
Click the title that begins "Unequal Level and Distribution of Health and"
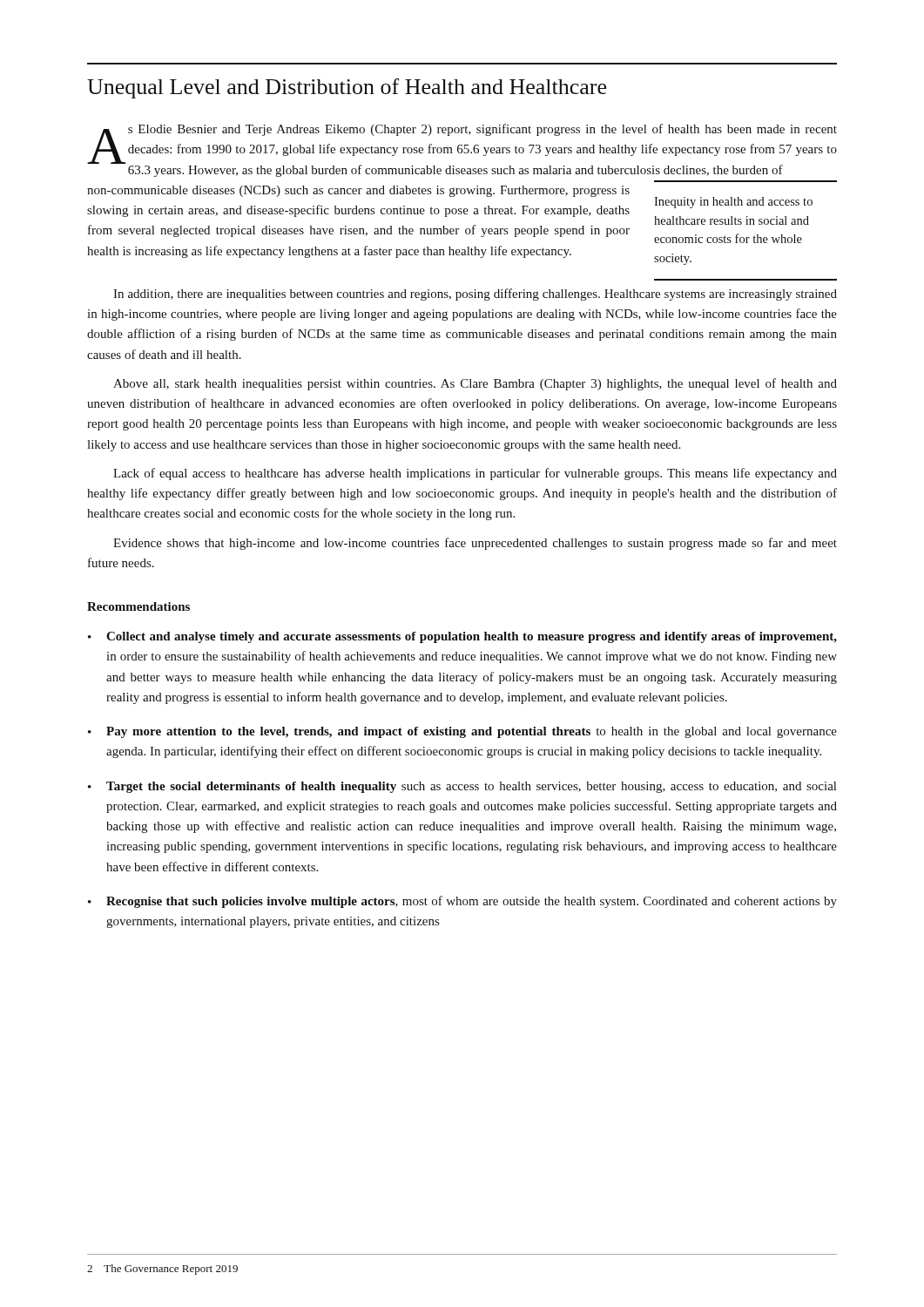pos(462,87)
